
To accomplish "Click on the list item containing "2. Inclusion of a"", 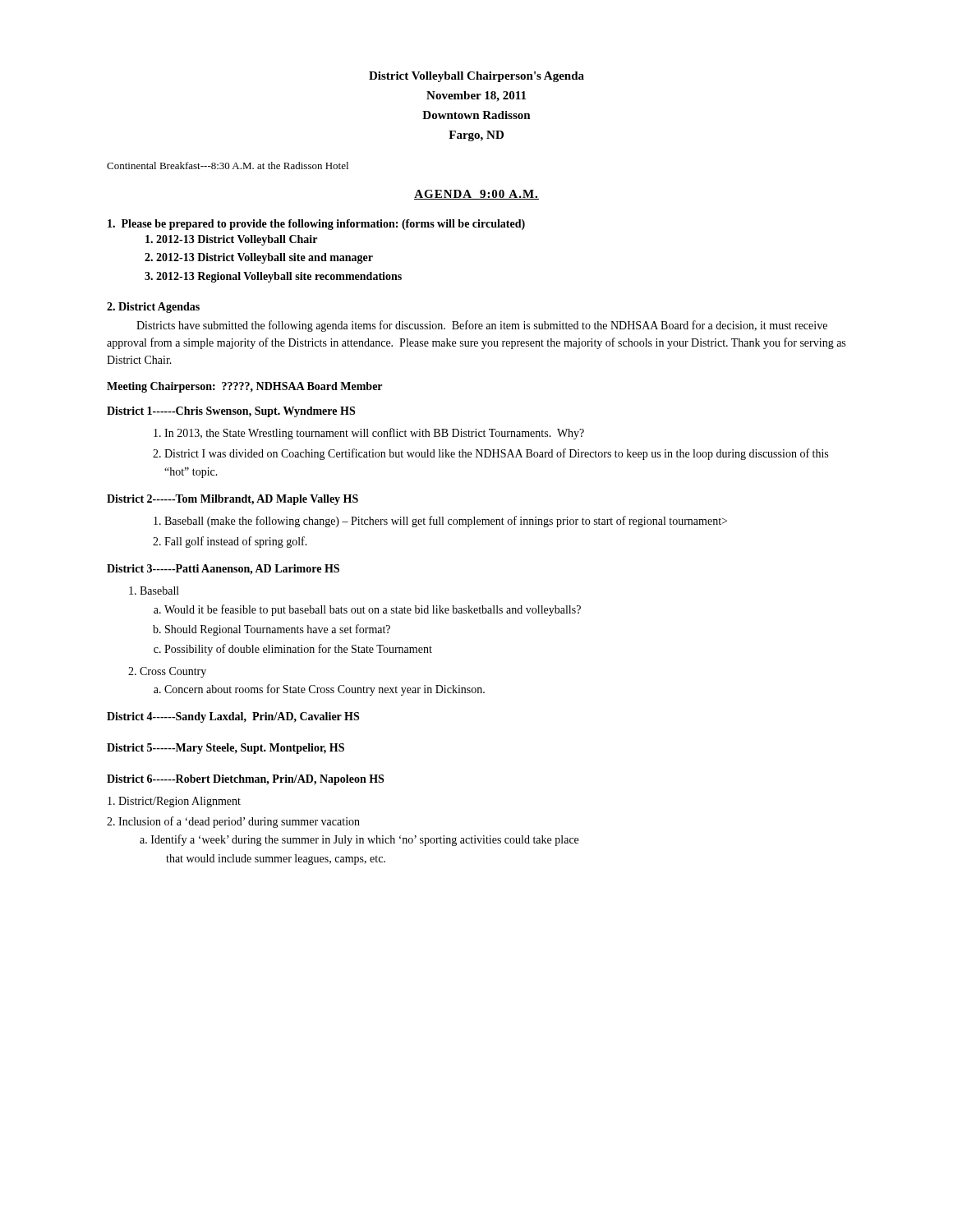I will tap(343, 840).
